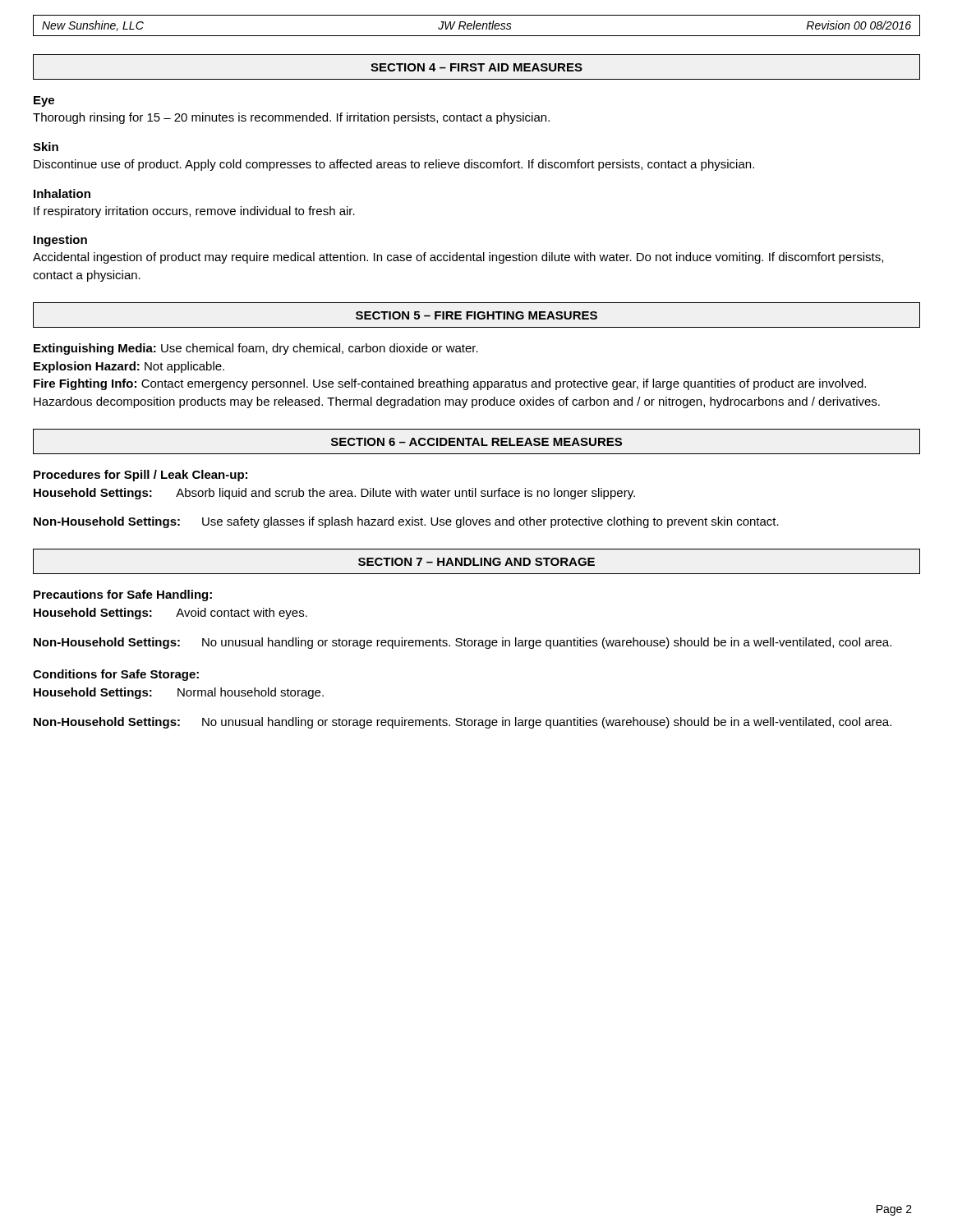Screen dimensions: 1232x953
Task: Point to the section header beginning "SECTION 4 –"
Action: (476, 67)
